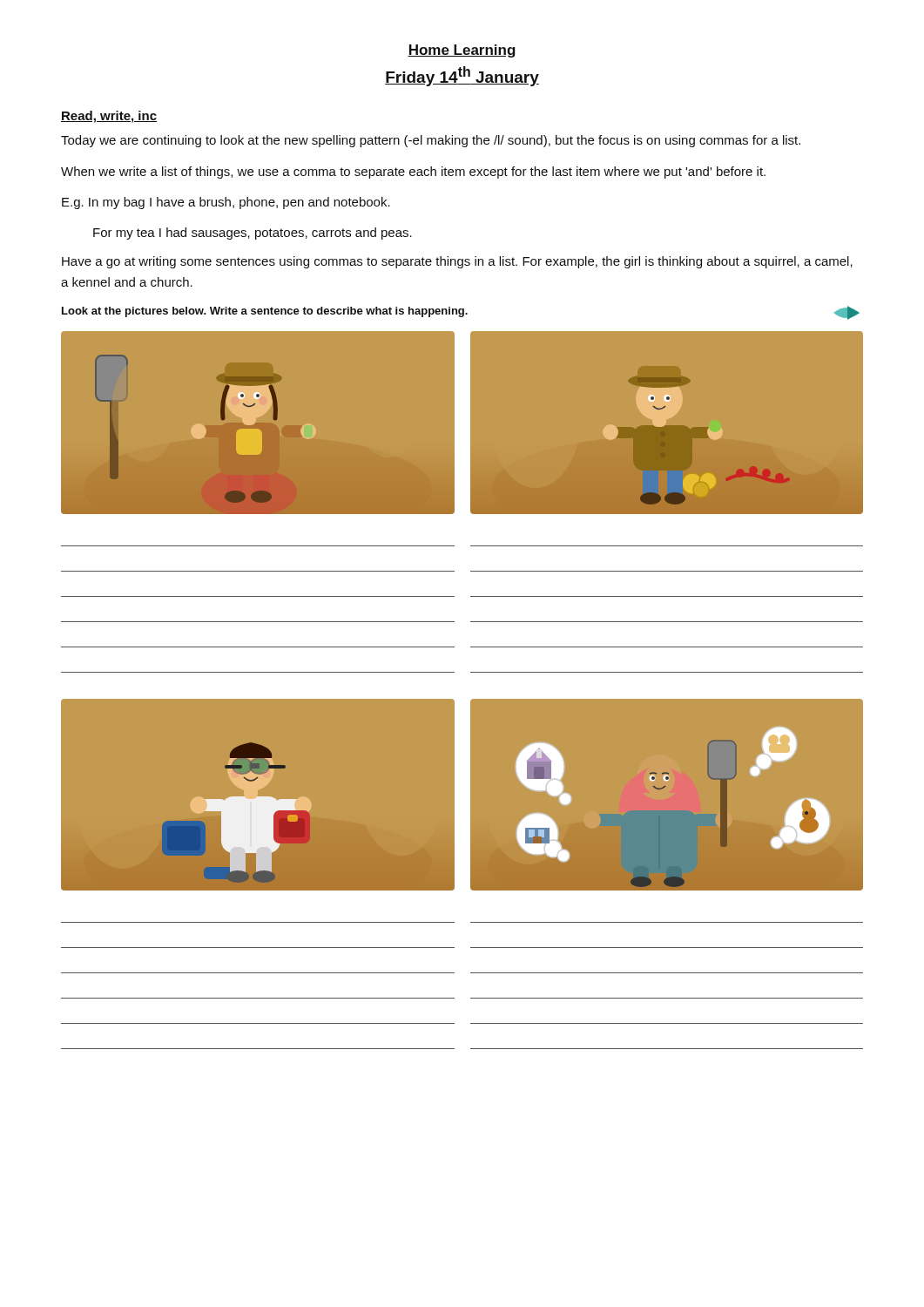Find the text block starting "For my tea"

pos(252,232)
